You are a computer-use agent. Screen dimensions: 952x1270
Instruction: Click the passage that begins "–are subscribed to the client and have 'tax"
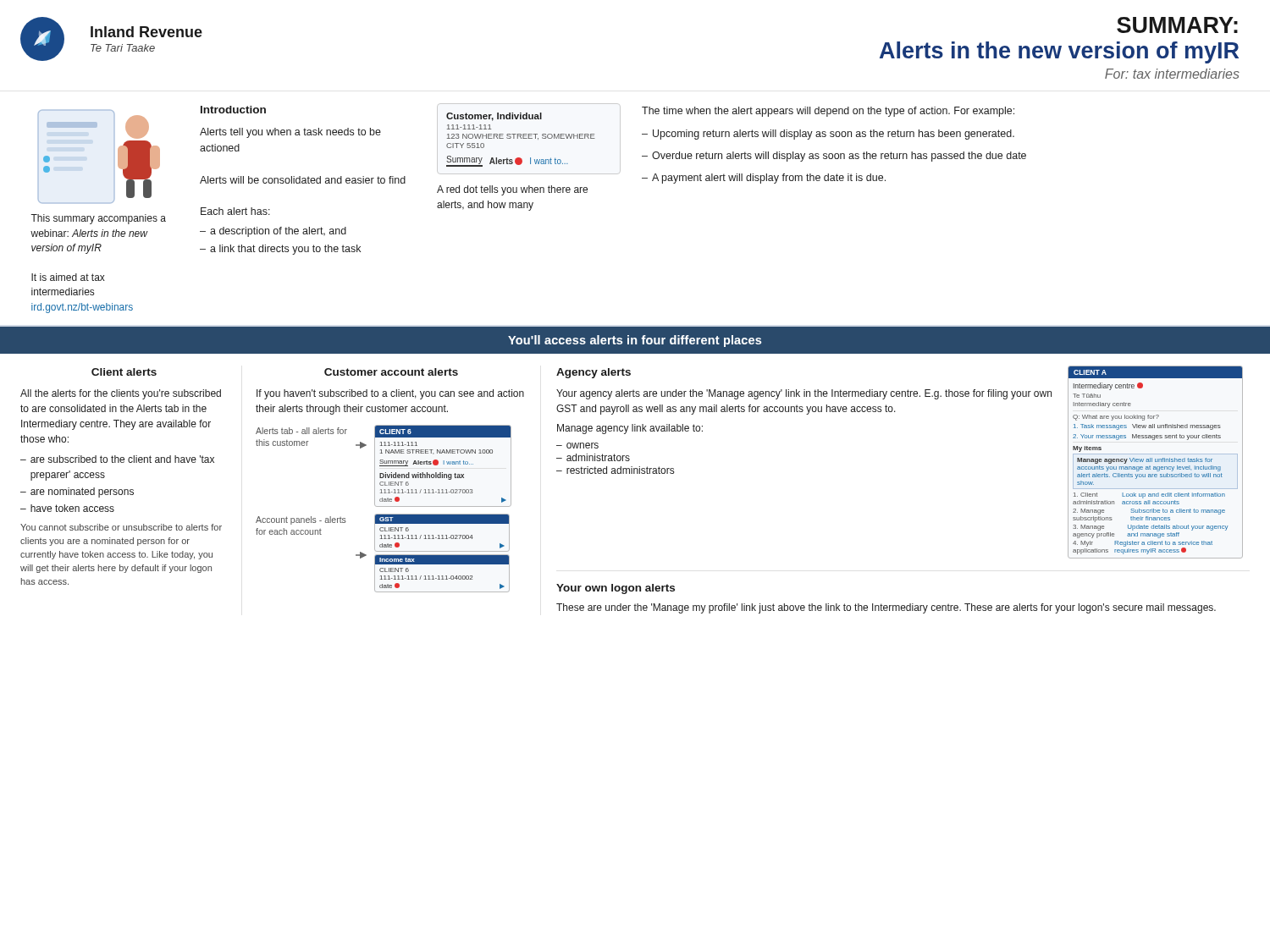(x=124, y=467)
